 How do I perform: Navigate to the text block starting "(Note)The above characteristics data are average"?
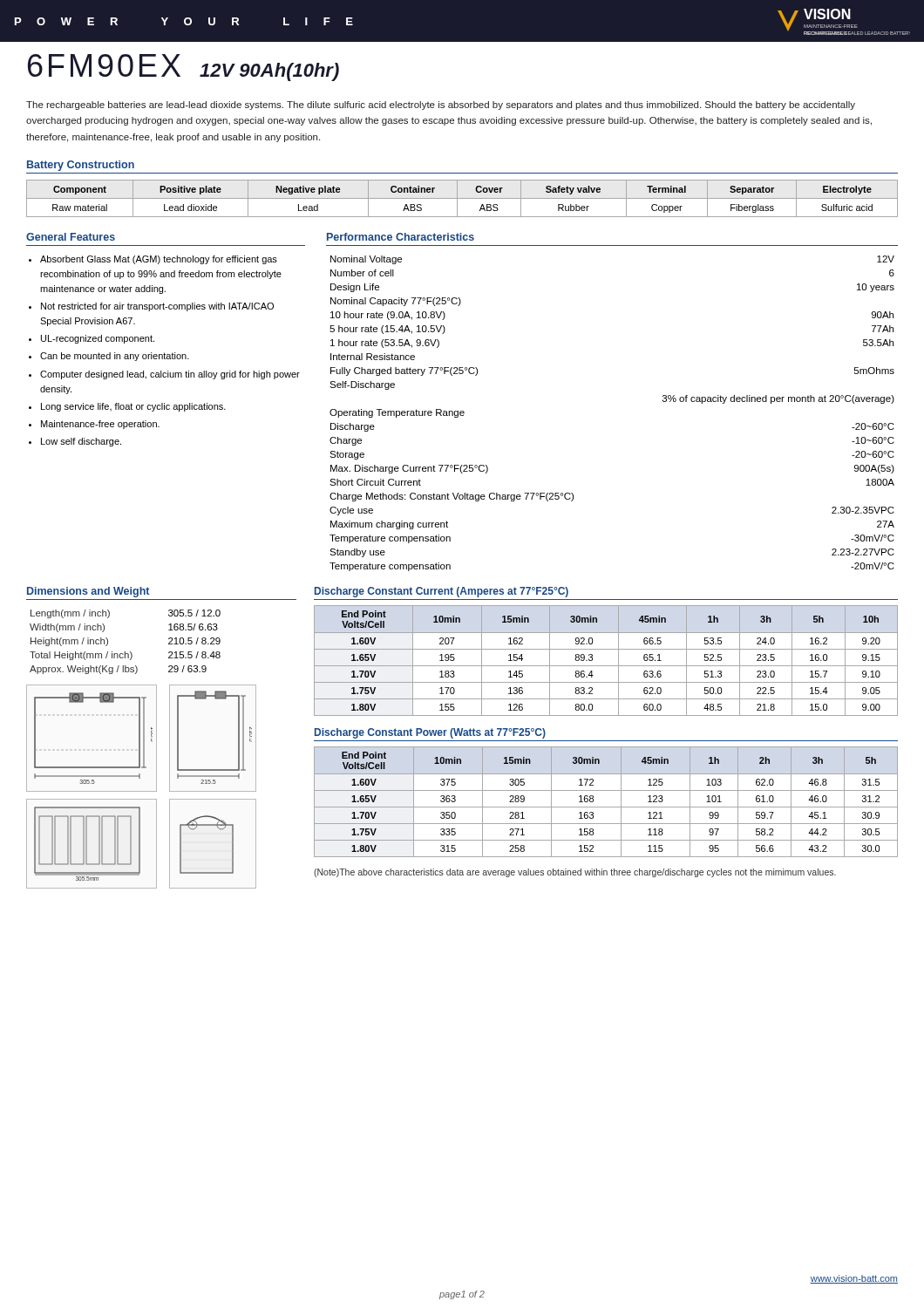pyautogui.click(x=575, y=872)
